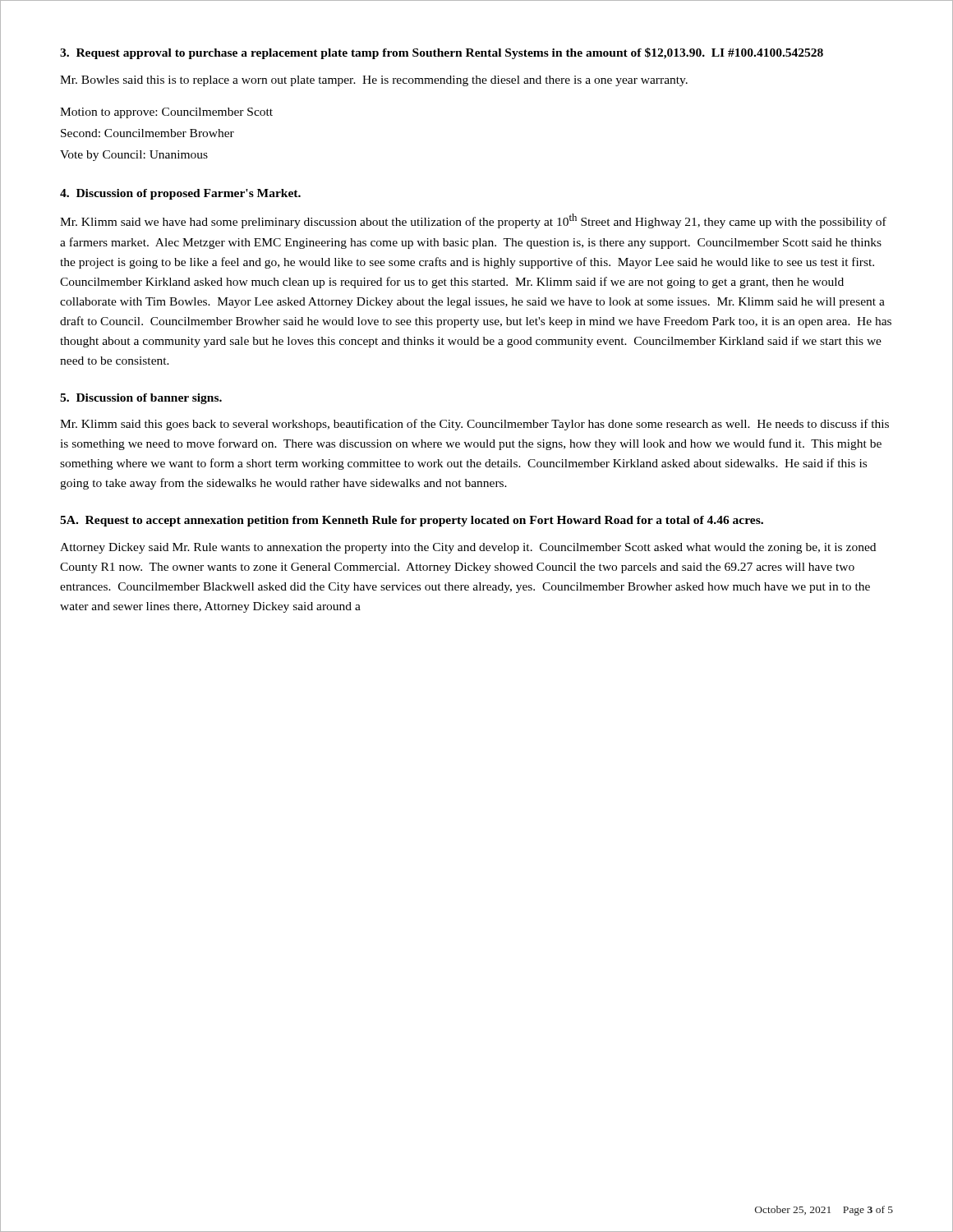Select the passage starting "Mr. Bowles said this is"
The width and height of the screenshot is (953, 1232).
(x=374, y=79)
